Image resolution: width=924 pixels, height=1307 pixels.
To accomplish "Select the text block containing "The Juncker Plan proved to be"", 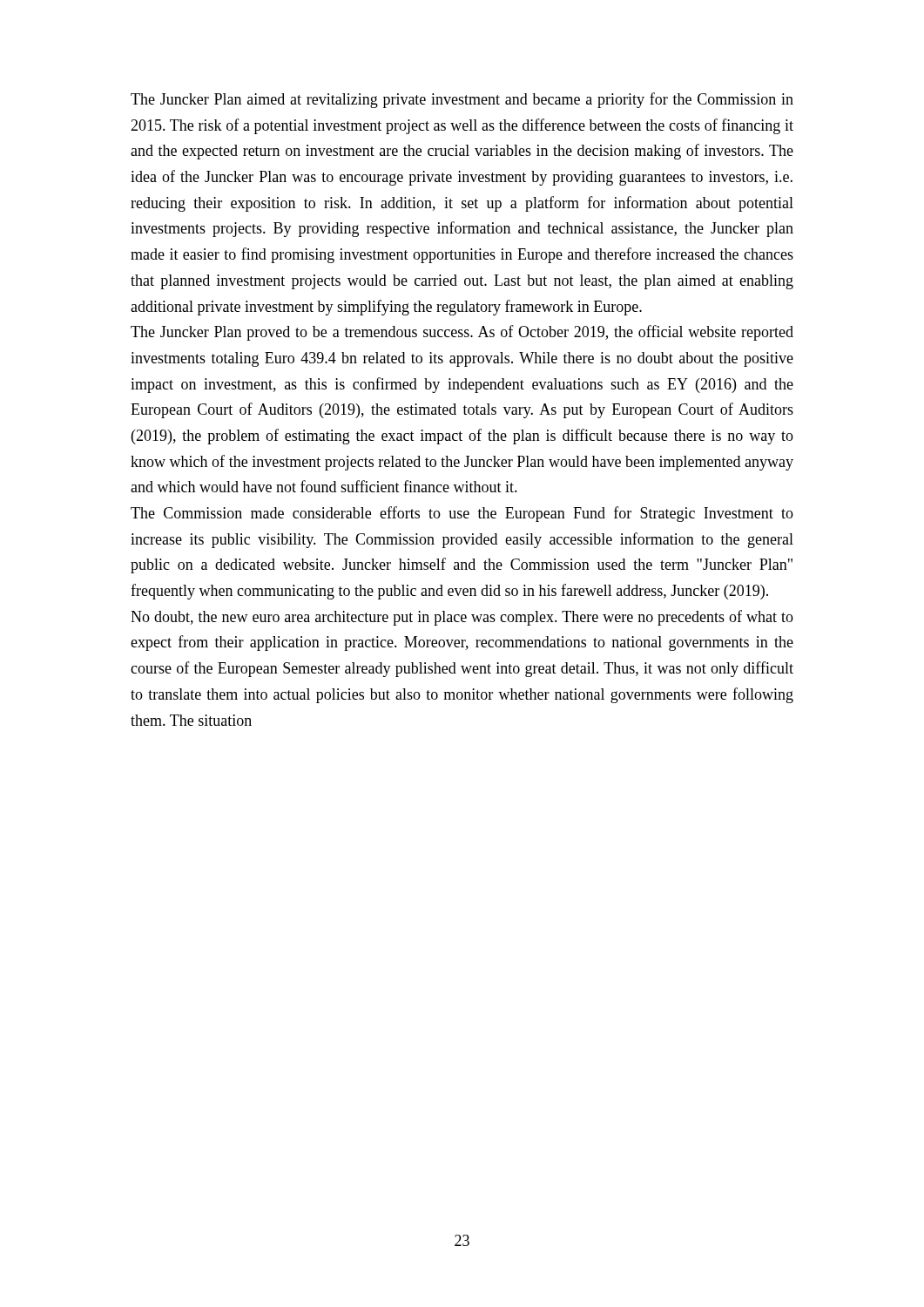I will point(462,410).
